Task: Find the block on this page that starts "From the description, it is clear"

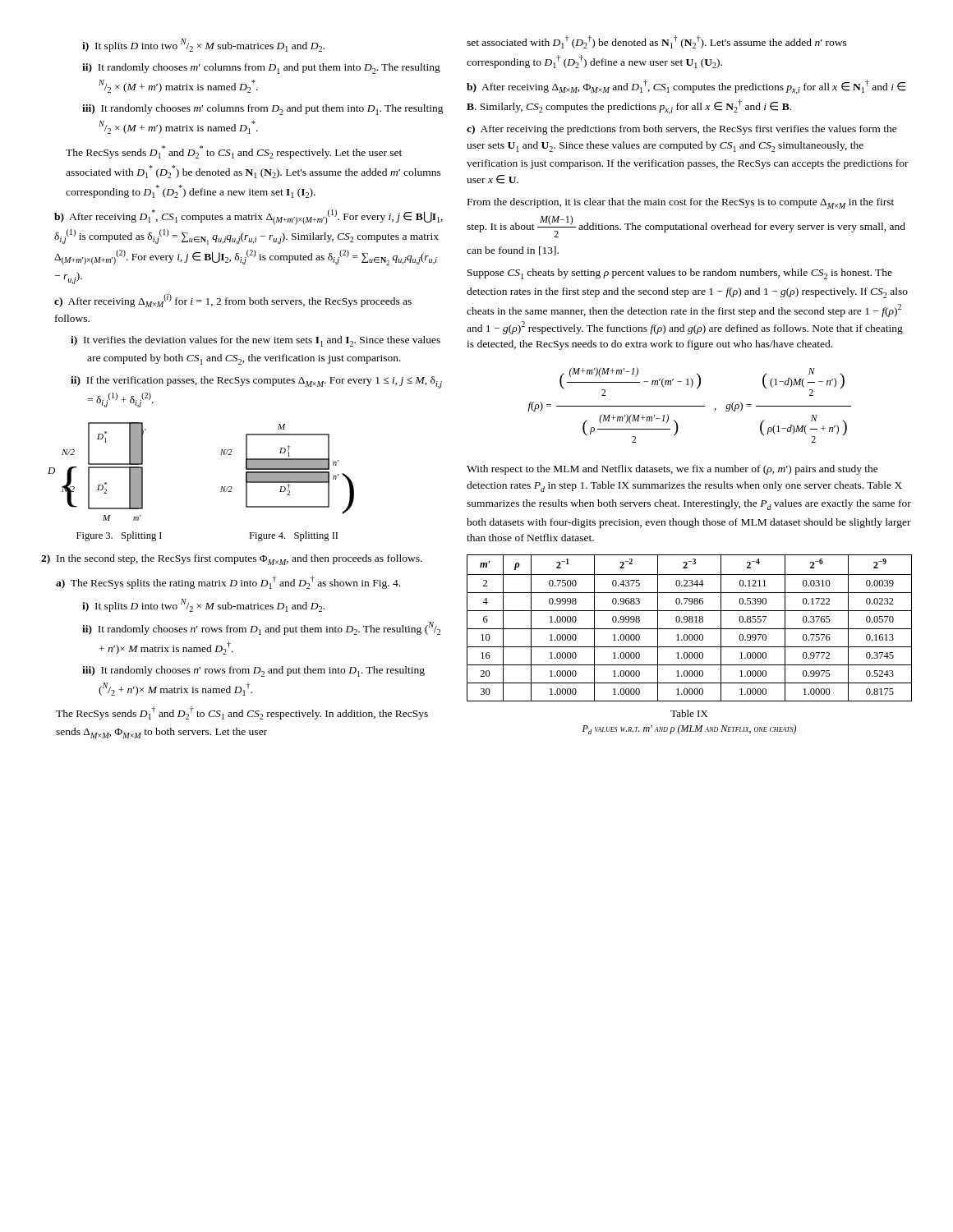Action: point(689,226)
